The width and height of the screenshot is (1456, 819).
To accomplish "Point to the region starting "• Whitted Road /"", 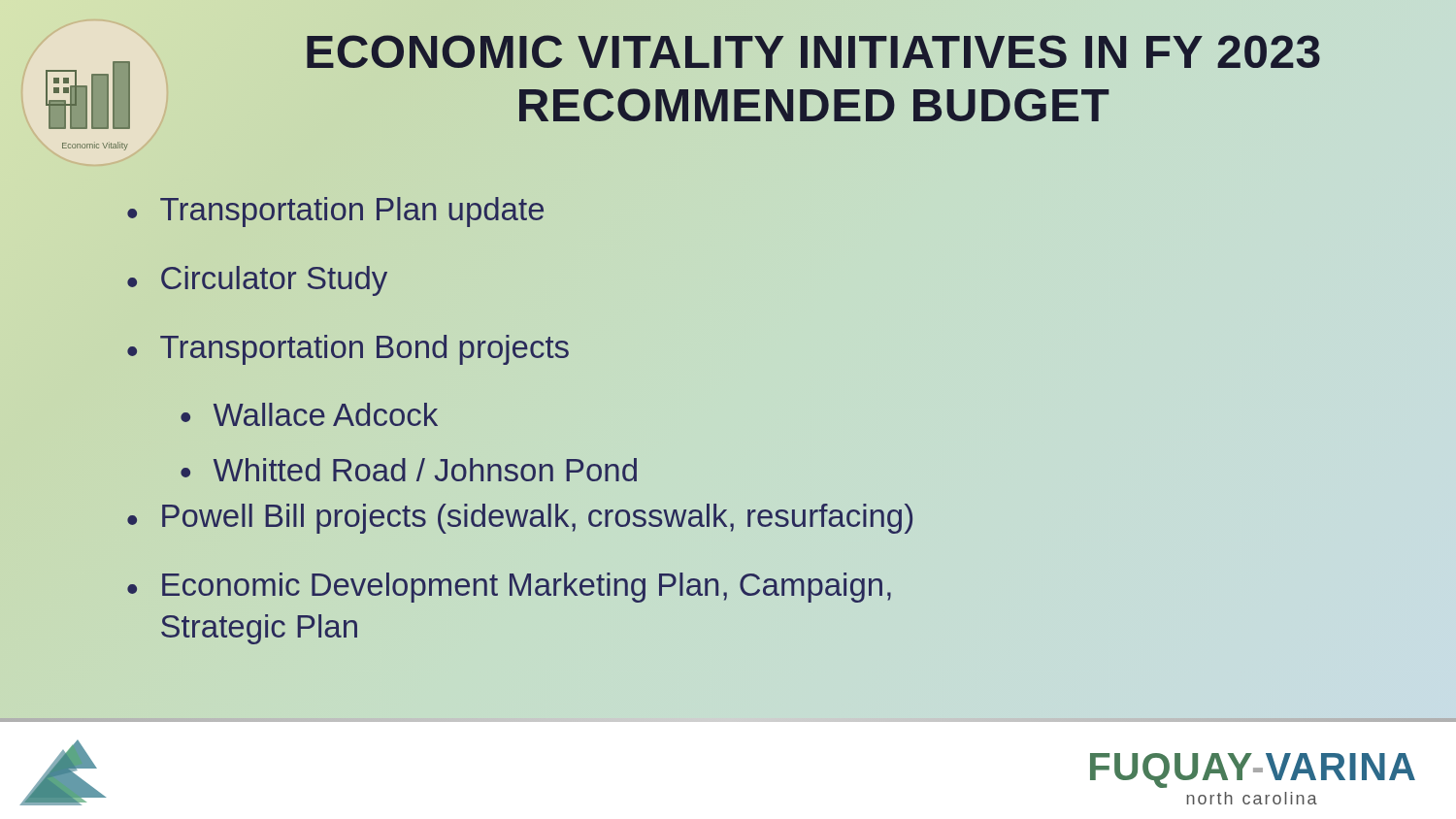I will point(409,473).
